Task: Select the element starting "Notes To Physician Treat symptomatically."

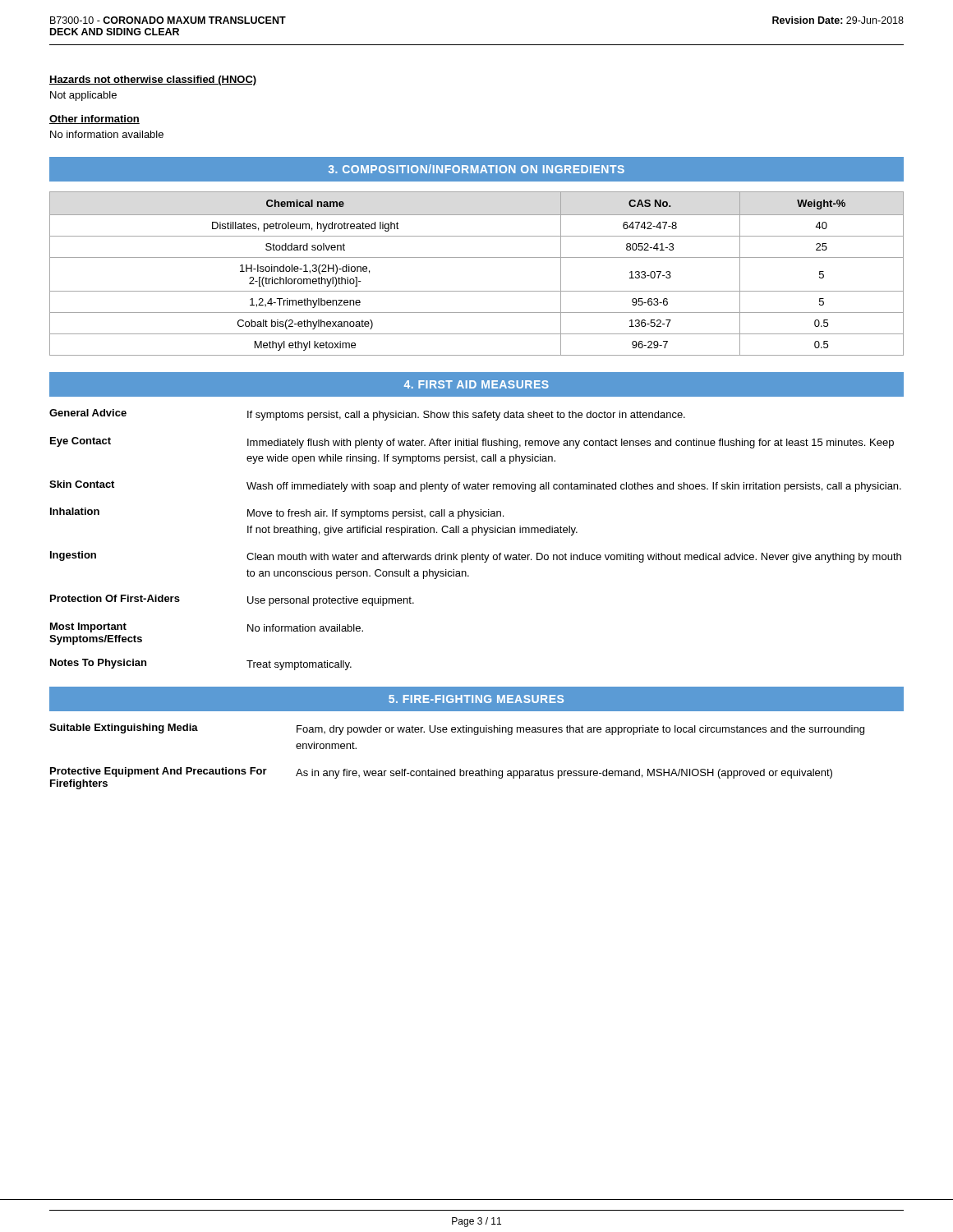Action: tap(101, 664)
